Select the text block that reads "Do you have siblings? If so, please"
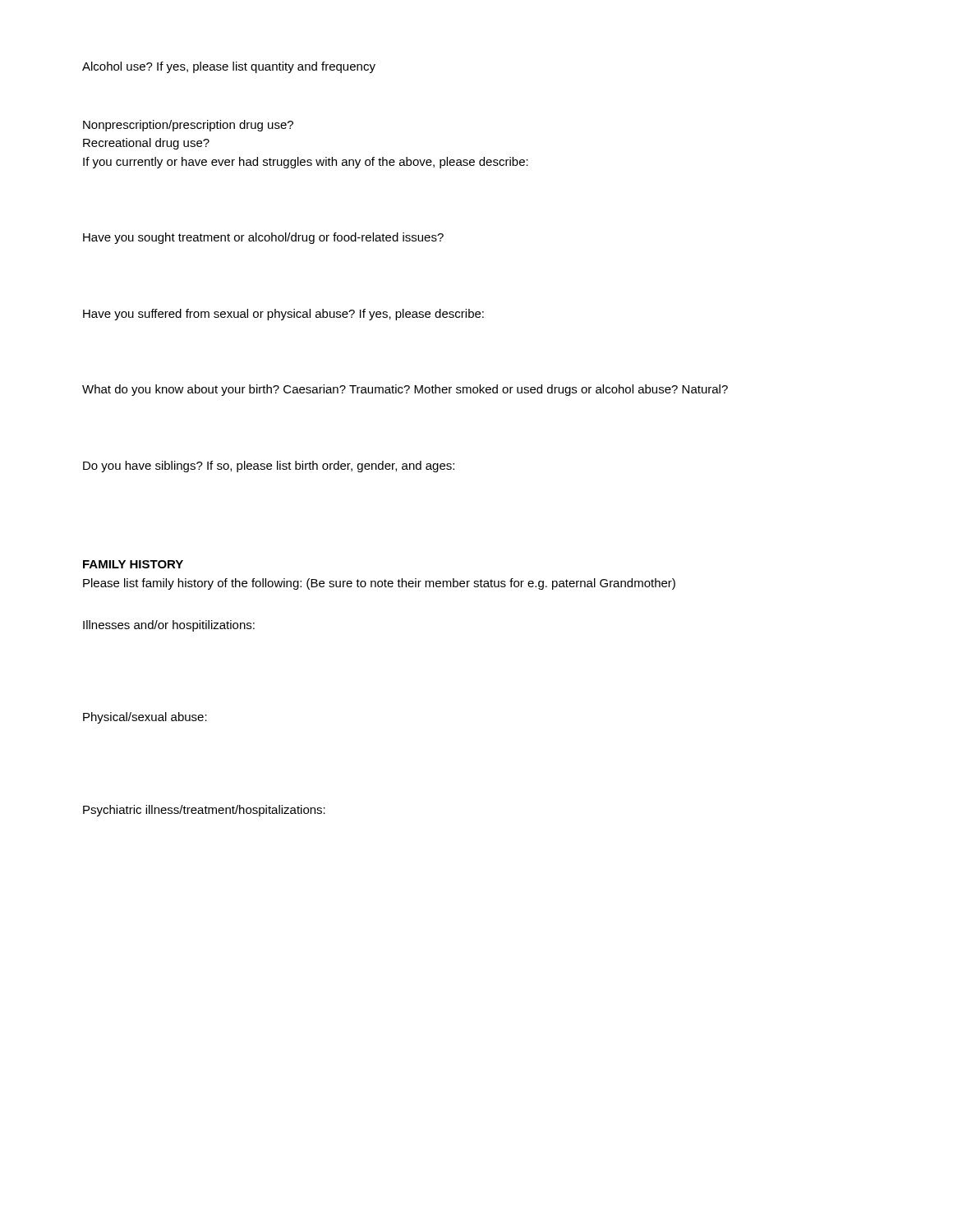The height and width of the screenshot is (1232, 953). coord(269,465)
